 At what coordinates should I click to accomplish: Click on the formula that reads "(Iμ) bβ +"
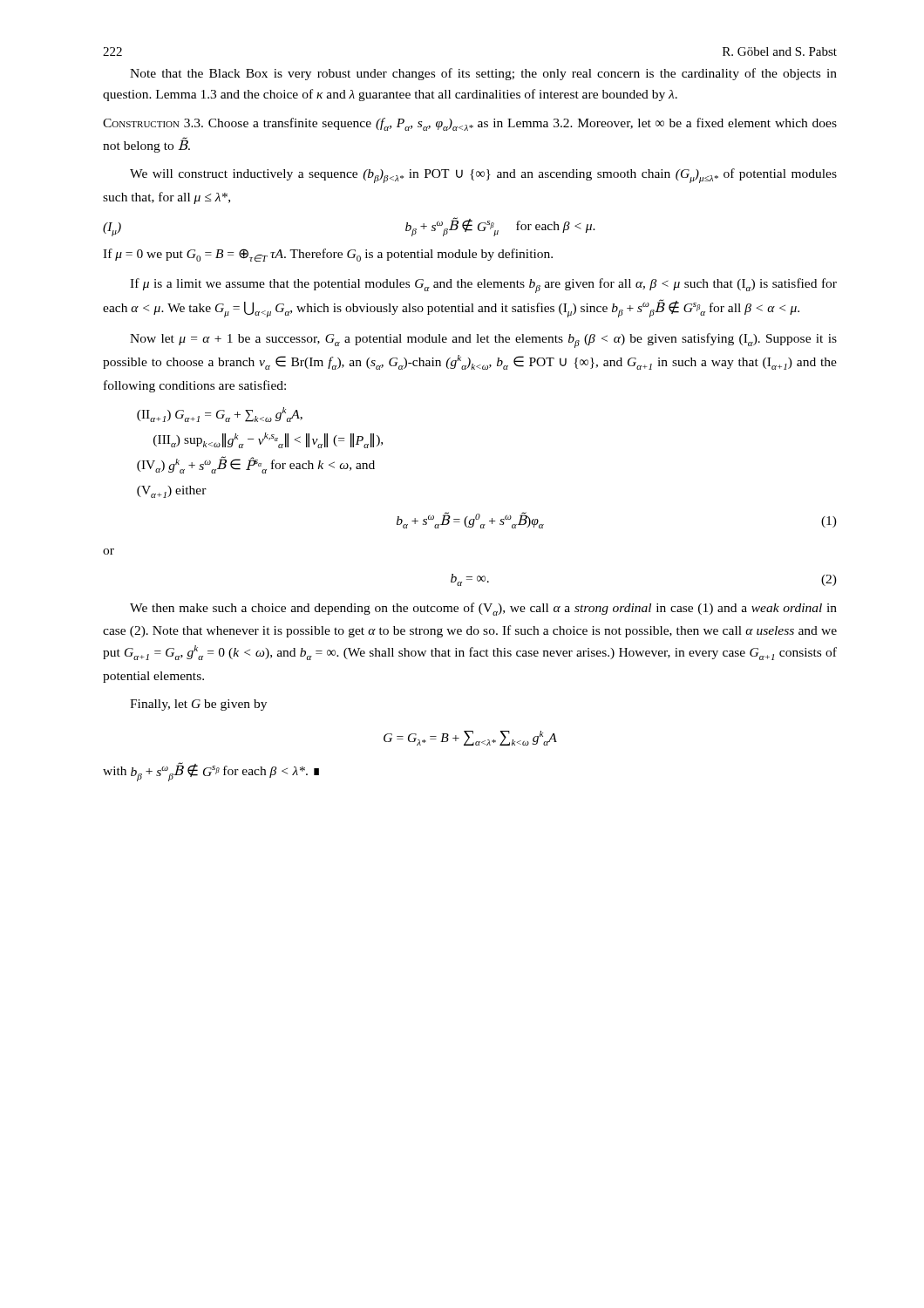(x=470, y=227)
